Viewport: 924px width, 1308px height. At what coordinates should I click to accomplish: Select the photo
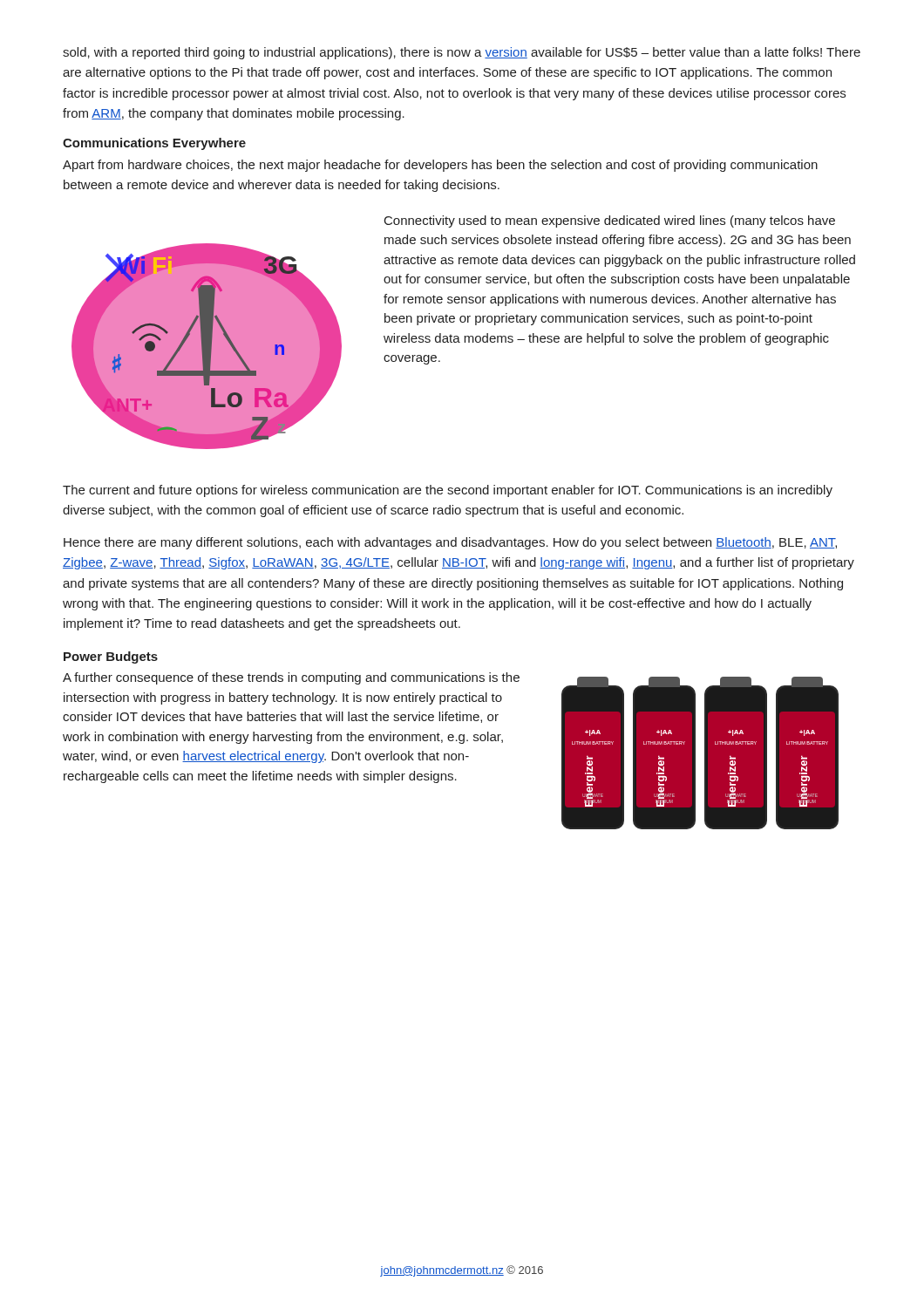click(705, 760)
